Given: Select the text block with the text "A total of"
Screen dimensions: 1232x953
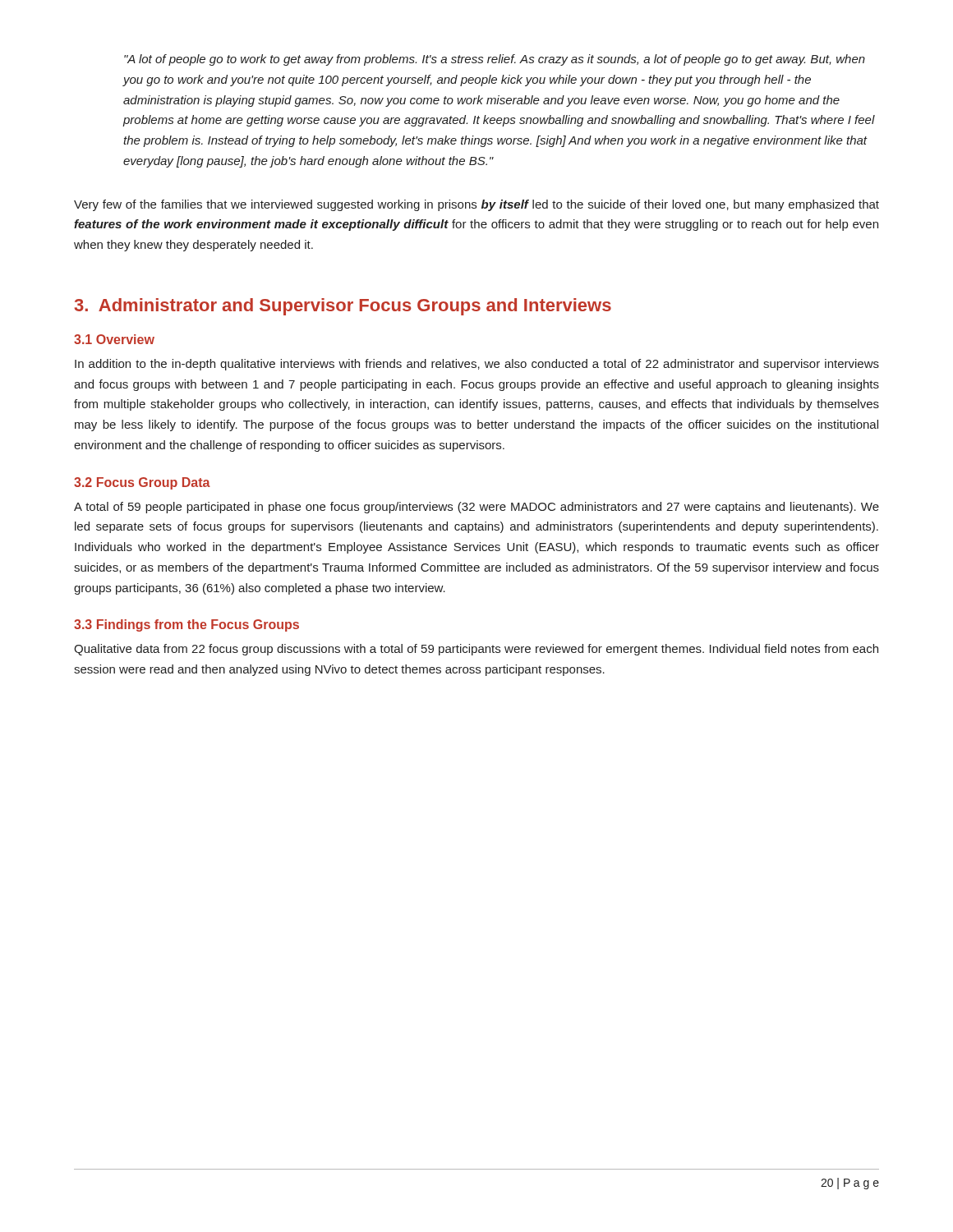Looking at the screenshot, I should pyautogui.click(x=476, y=547).
